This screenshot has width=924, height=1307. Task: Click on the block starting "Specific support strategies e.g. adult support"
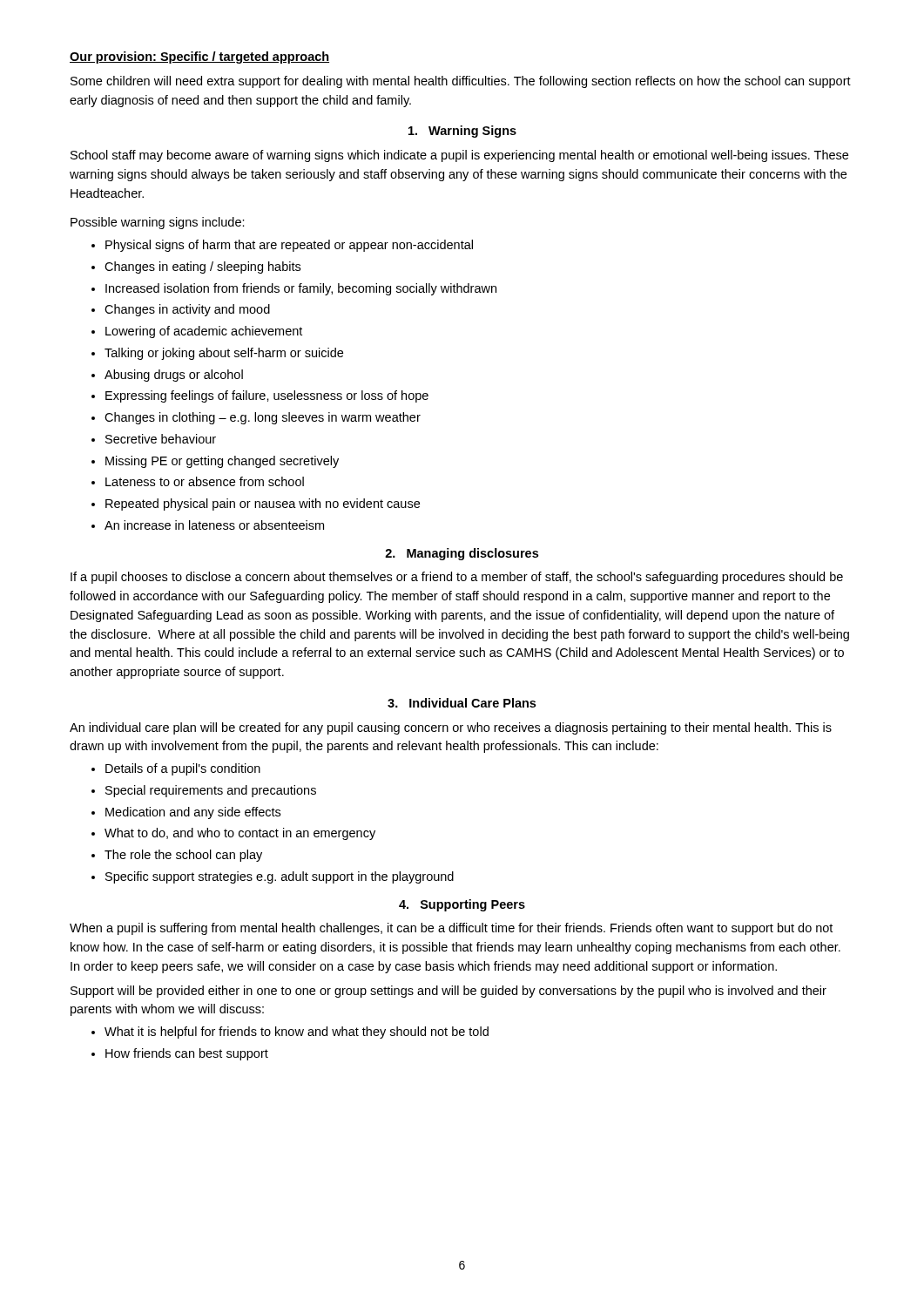tap(279, 876)
